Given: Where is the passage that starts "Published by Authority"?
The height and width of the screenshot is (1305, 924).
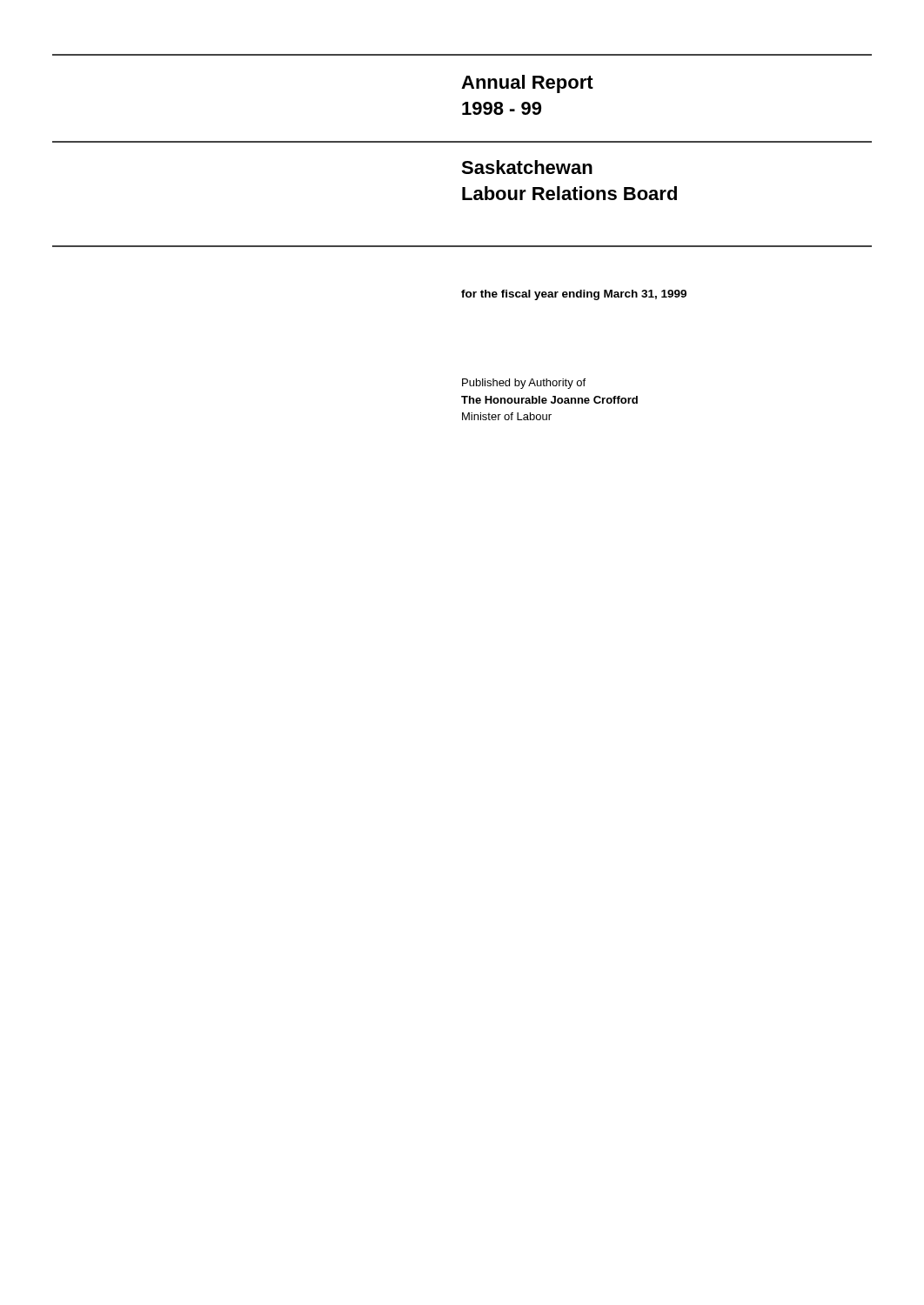Looking at the screenshot, I should pyautogui.click(x=644, y=400).
